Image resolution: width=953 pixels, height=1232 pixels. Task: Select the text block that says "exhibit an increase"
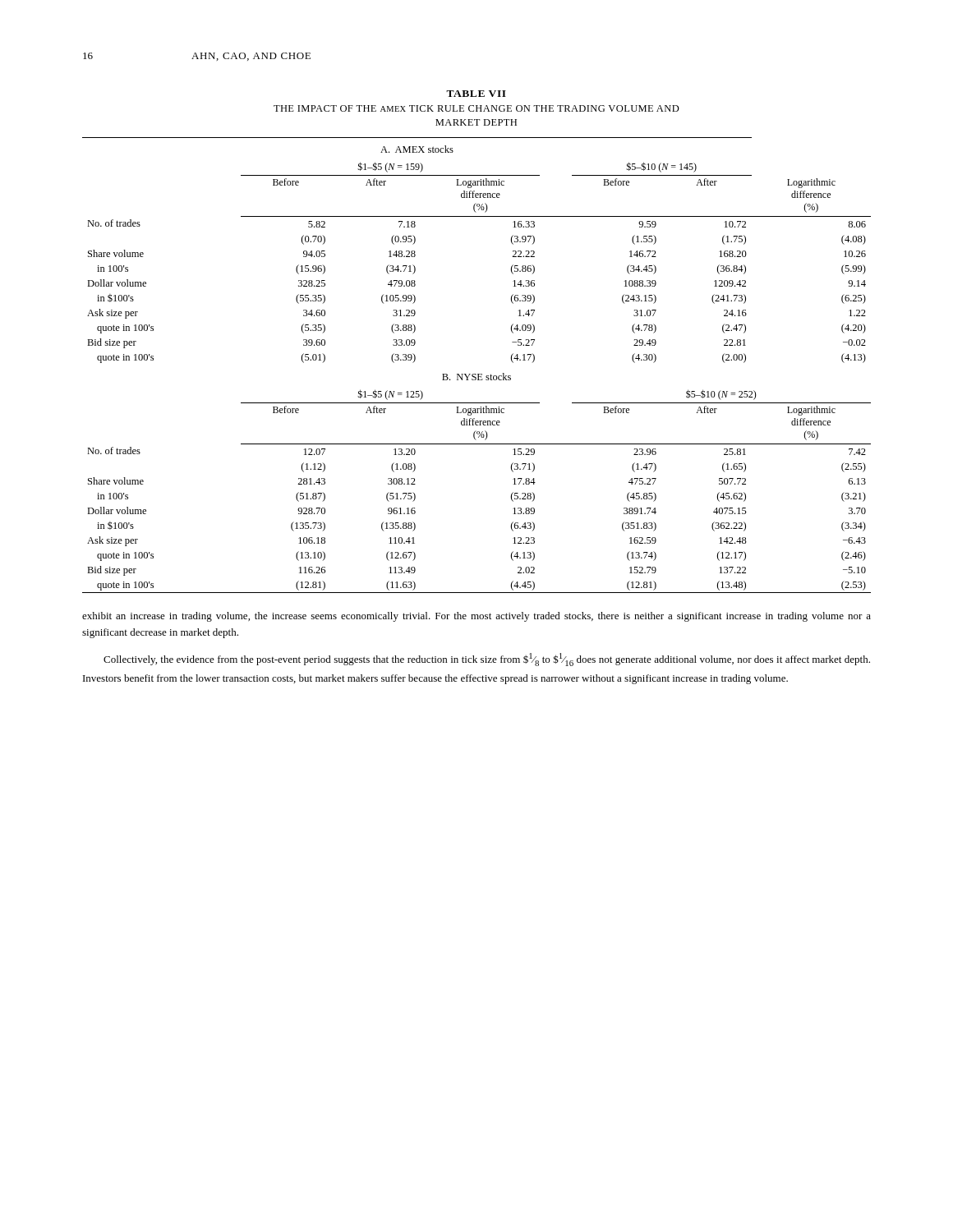(476, 647)
